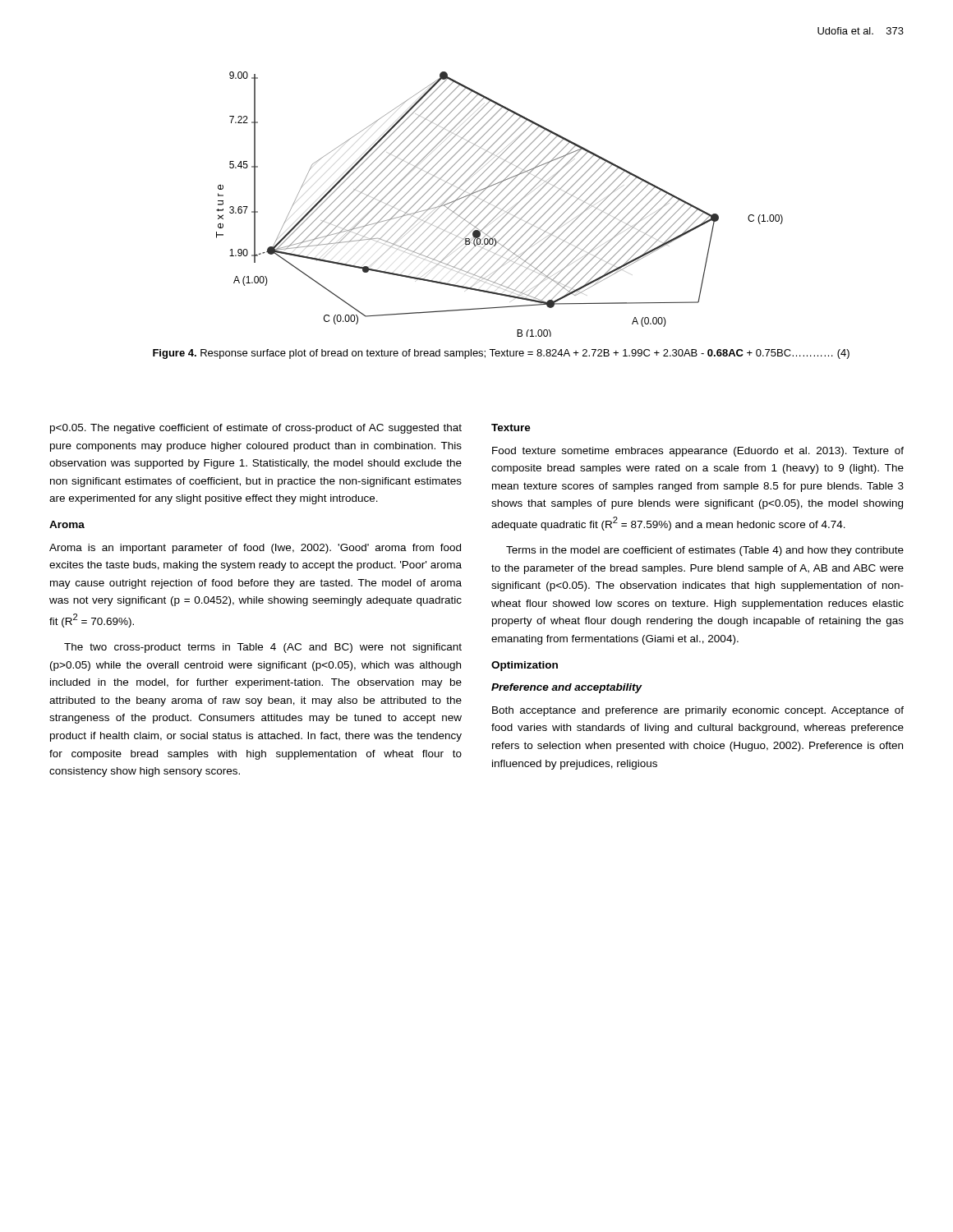Screen dimensions: 1232x953
Task: Locate the continuous plot
Action: click(x=501, y=190)
